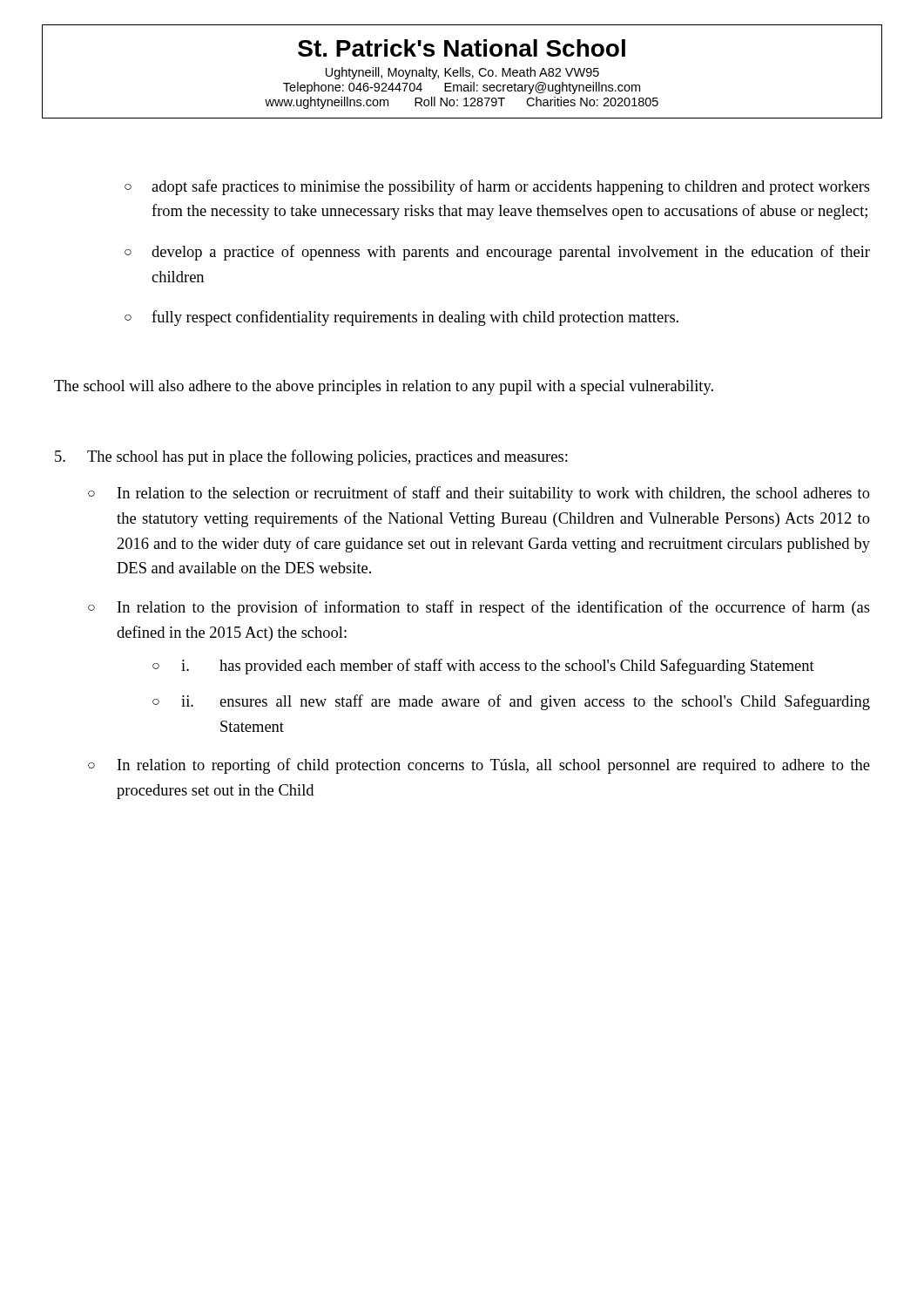Click on the list item containing "ii. ensures all new staff are made"
This screenshot has height=1307, width=924.
coord(511,714)
